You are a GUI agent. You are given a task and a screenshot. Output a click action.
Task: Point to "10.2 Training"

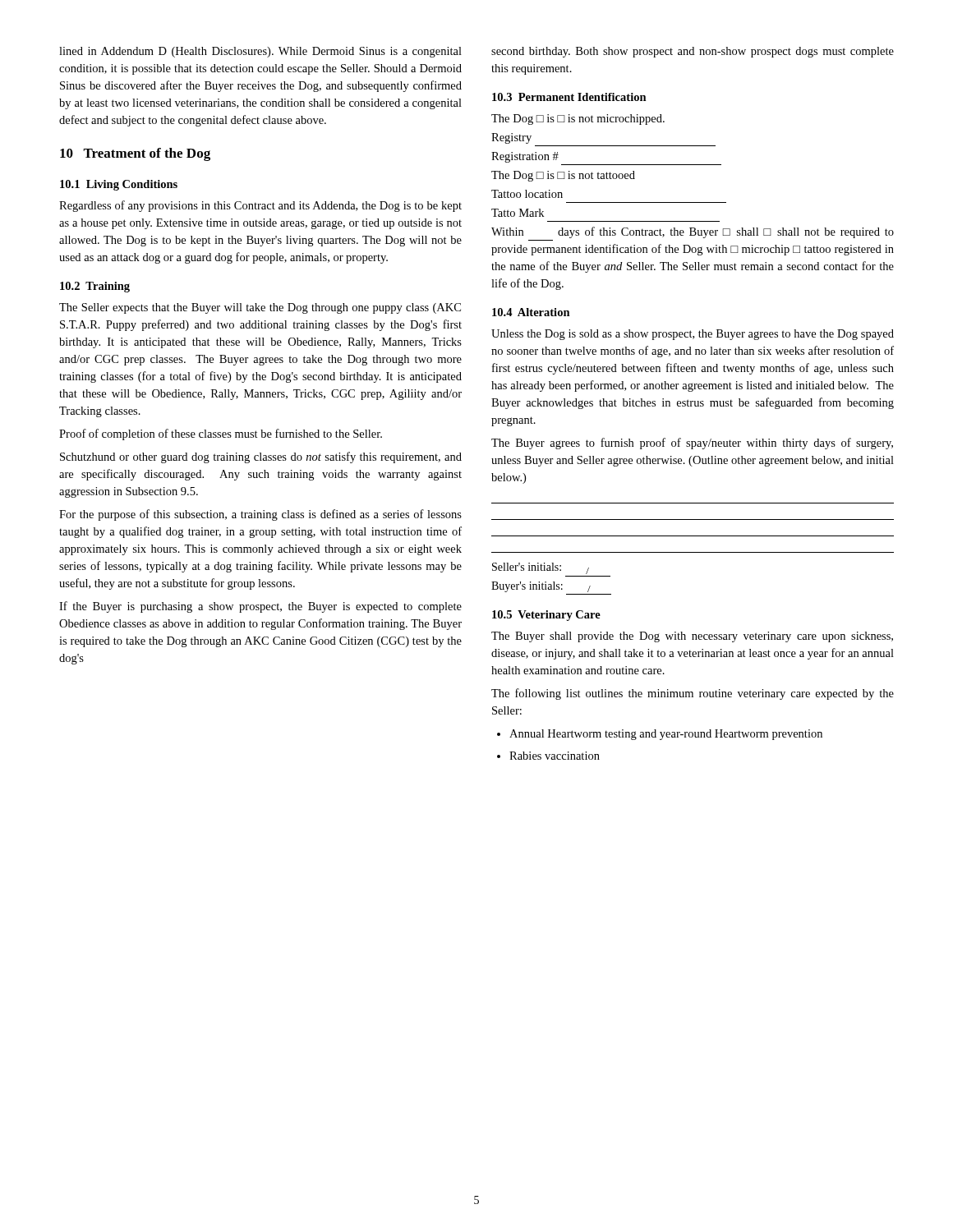click(x=95, y=287)
